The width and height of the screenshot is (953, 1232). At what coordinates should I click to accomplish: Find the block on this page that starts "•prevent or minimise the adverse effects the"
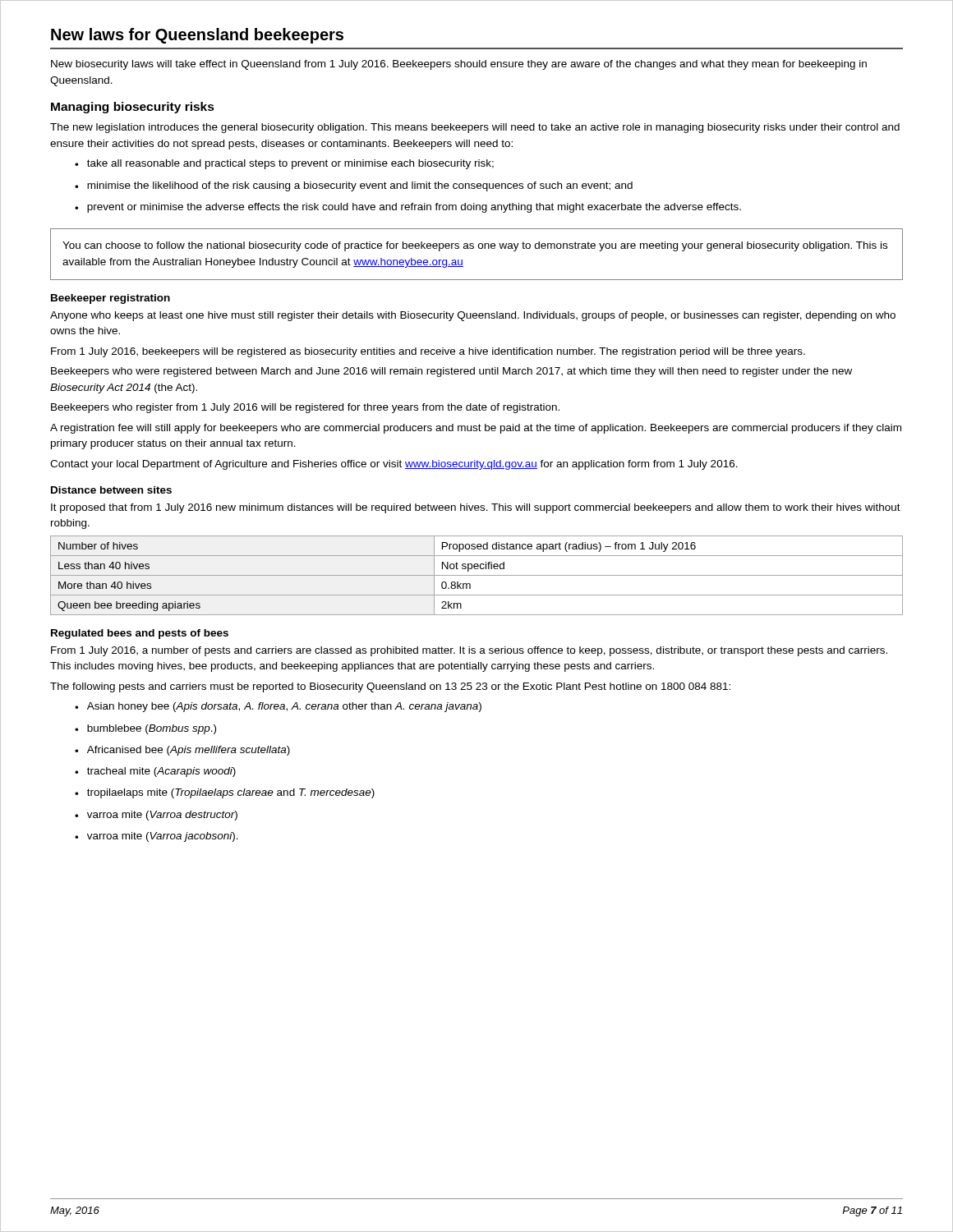tap(408, 208)
